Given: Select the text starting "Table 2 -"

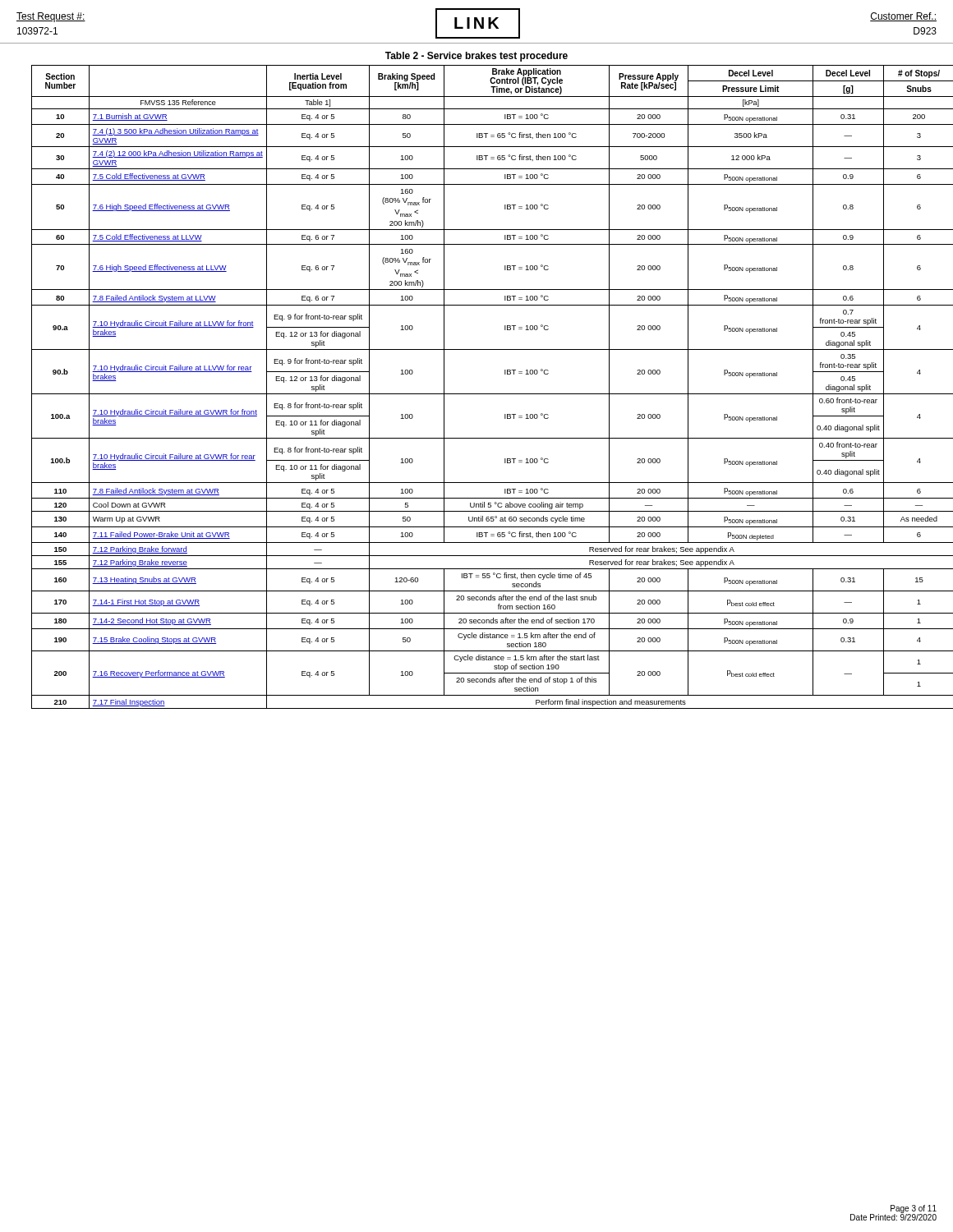Looking at the screenshot, I should [476, 56].
